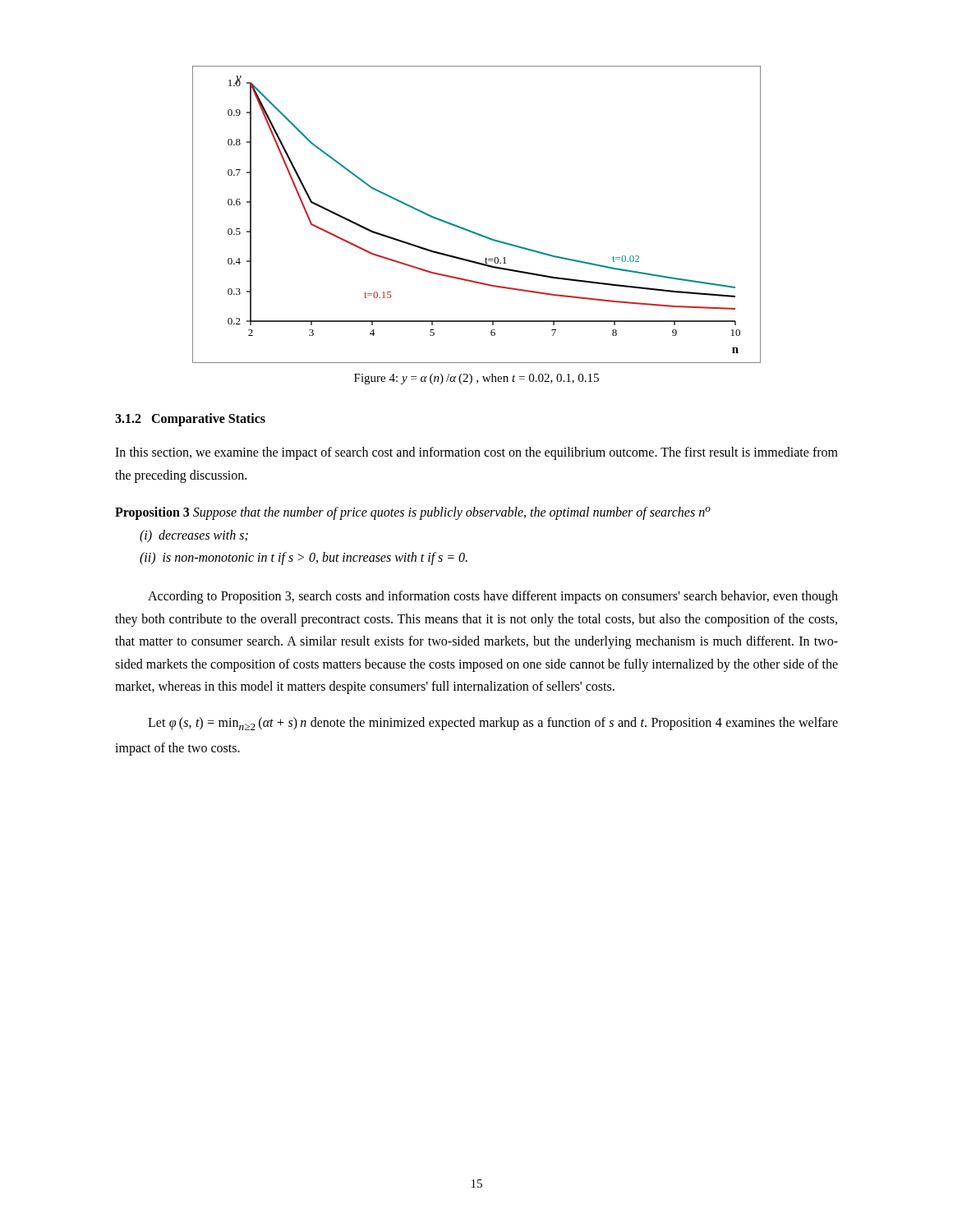Find a caption

476,378
